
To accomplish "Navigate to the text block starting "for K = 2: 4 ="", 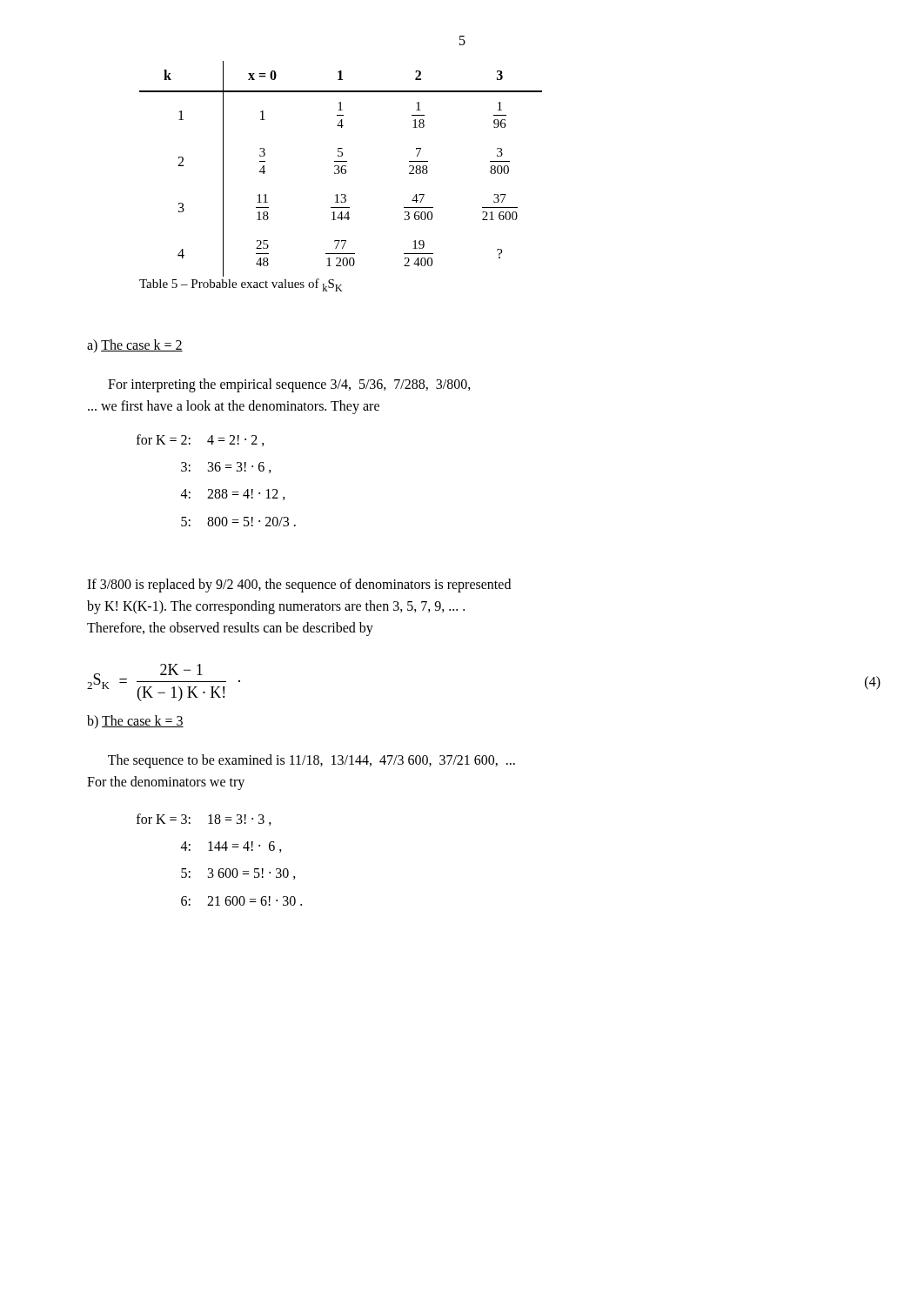I will (x=161, y=440).
